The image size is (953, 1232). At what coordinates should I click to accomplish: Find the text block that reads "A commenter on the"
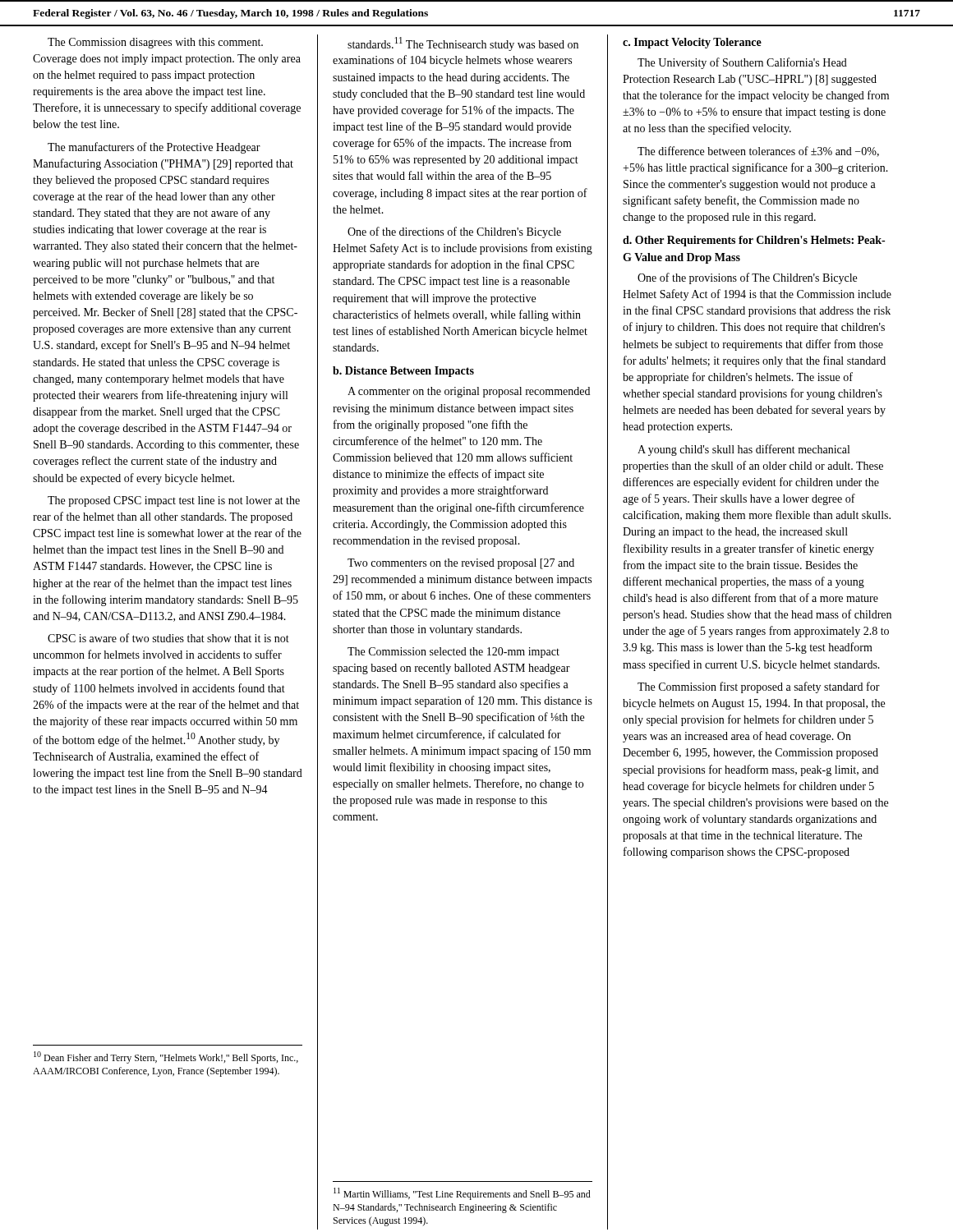463,467
